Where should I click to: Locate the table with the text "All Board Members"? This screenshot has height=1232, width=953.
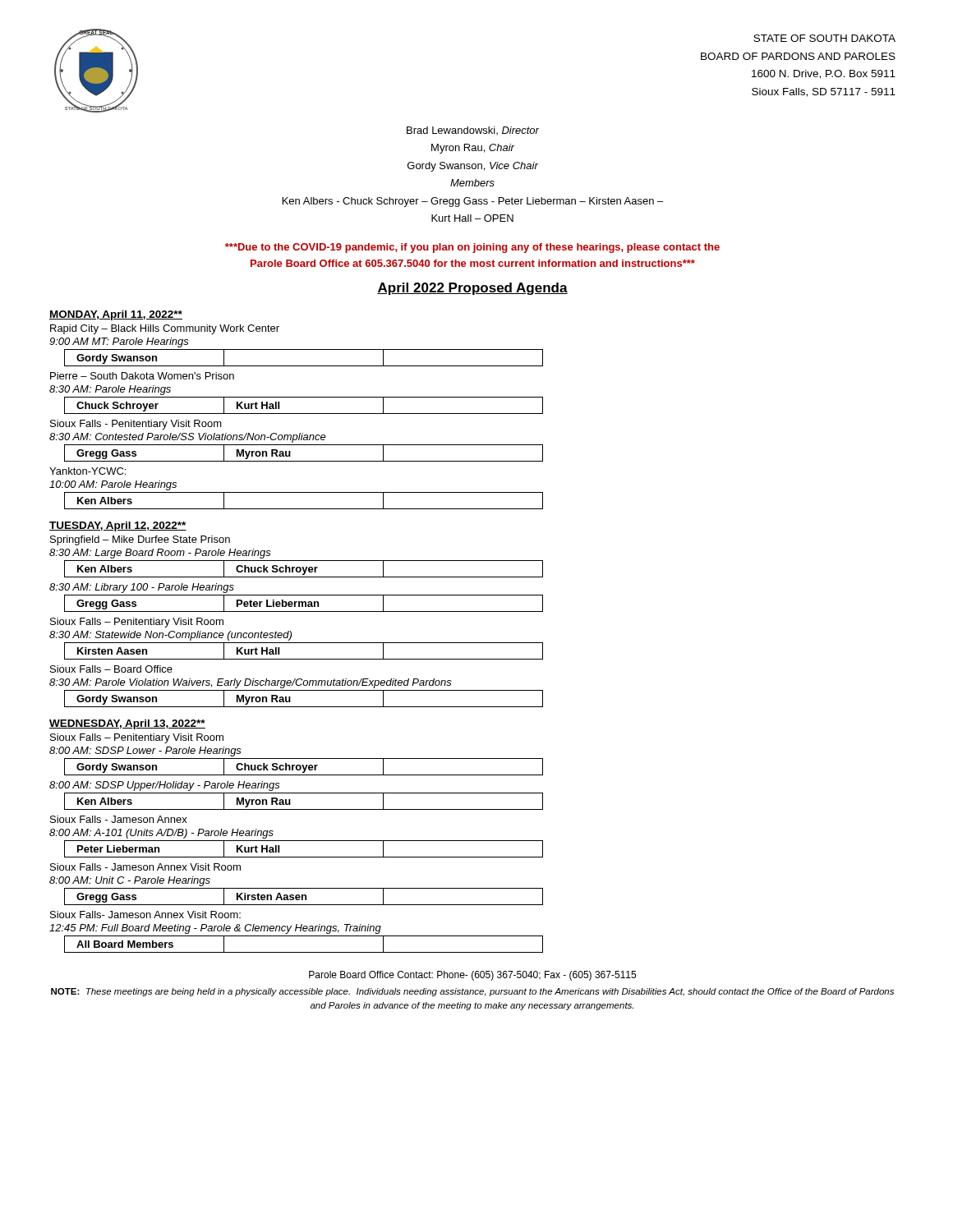(480, 944)
